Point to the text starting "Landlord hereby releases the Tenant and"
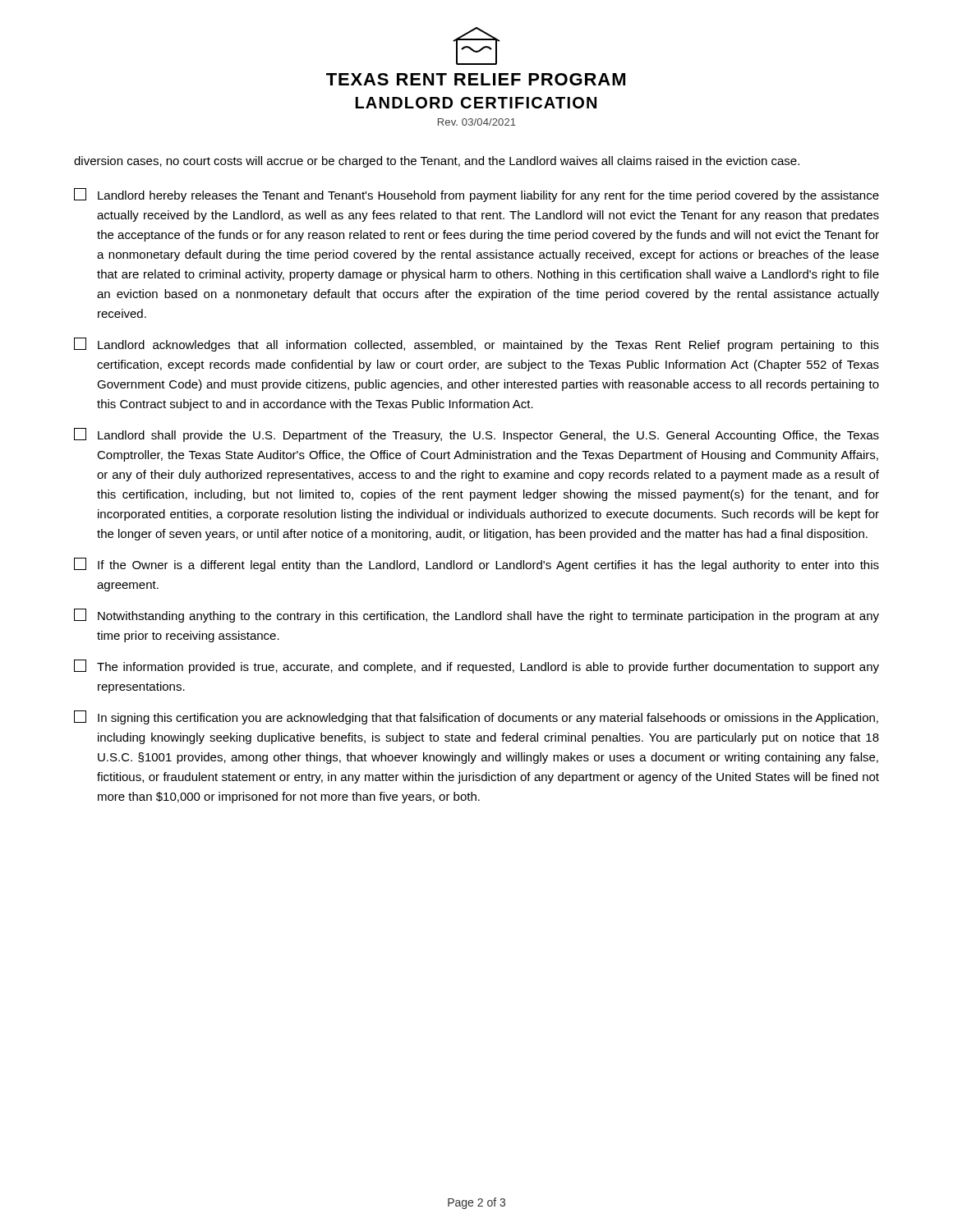This screenshot has height=1232, width=953. coord(476,255)
